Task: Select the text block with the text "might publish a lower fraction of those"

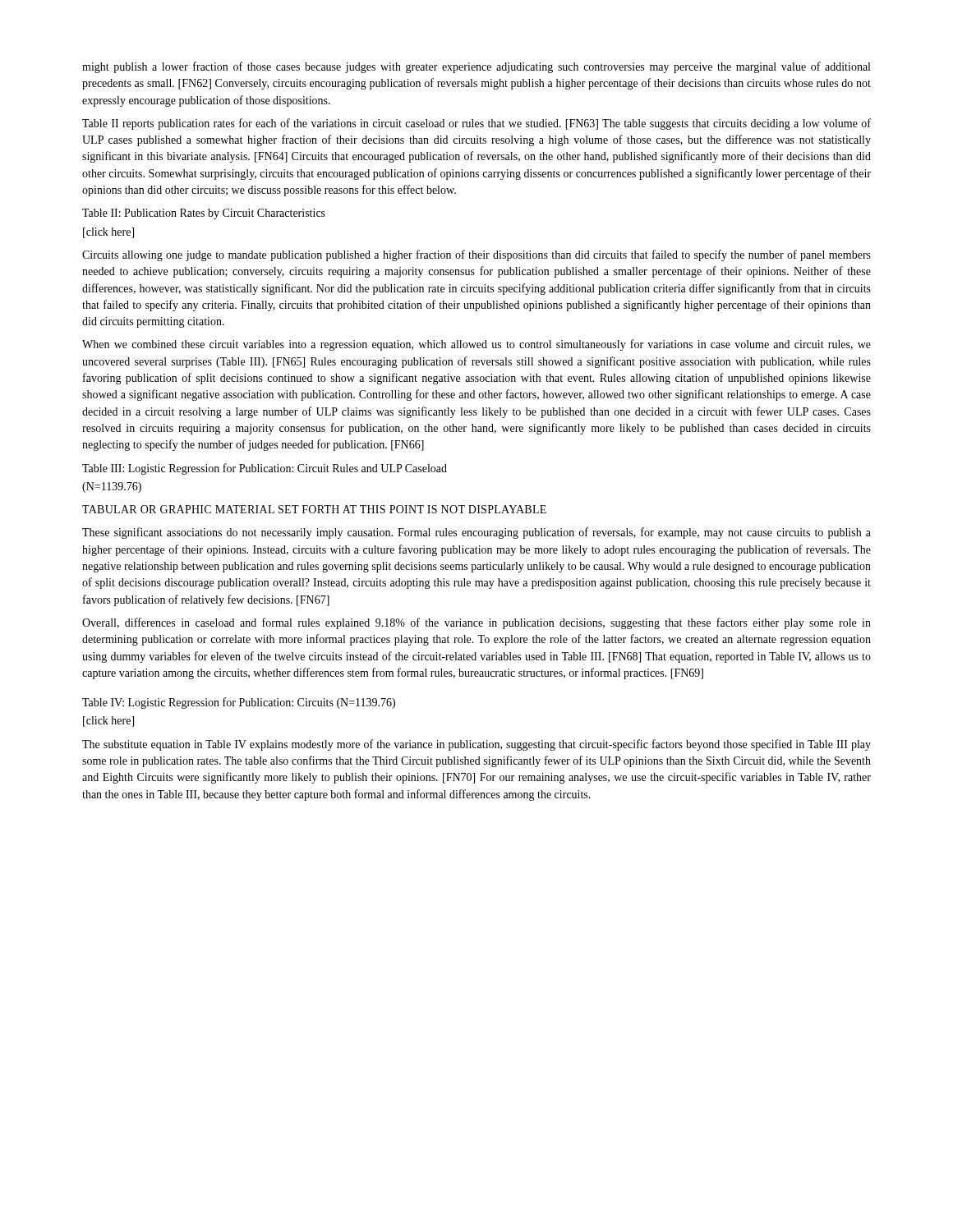Action: 476,84
